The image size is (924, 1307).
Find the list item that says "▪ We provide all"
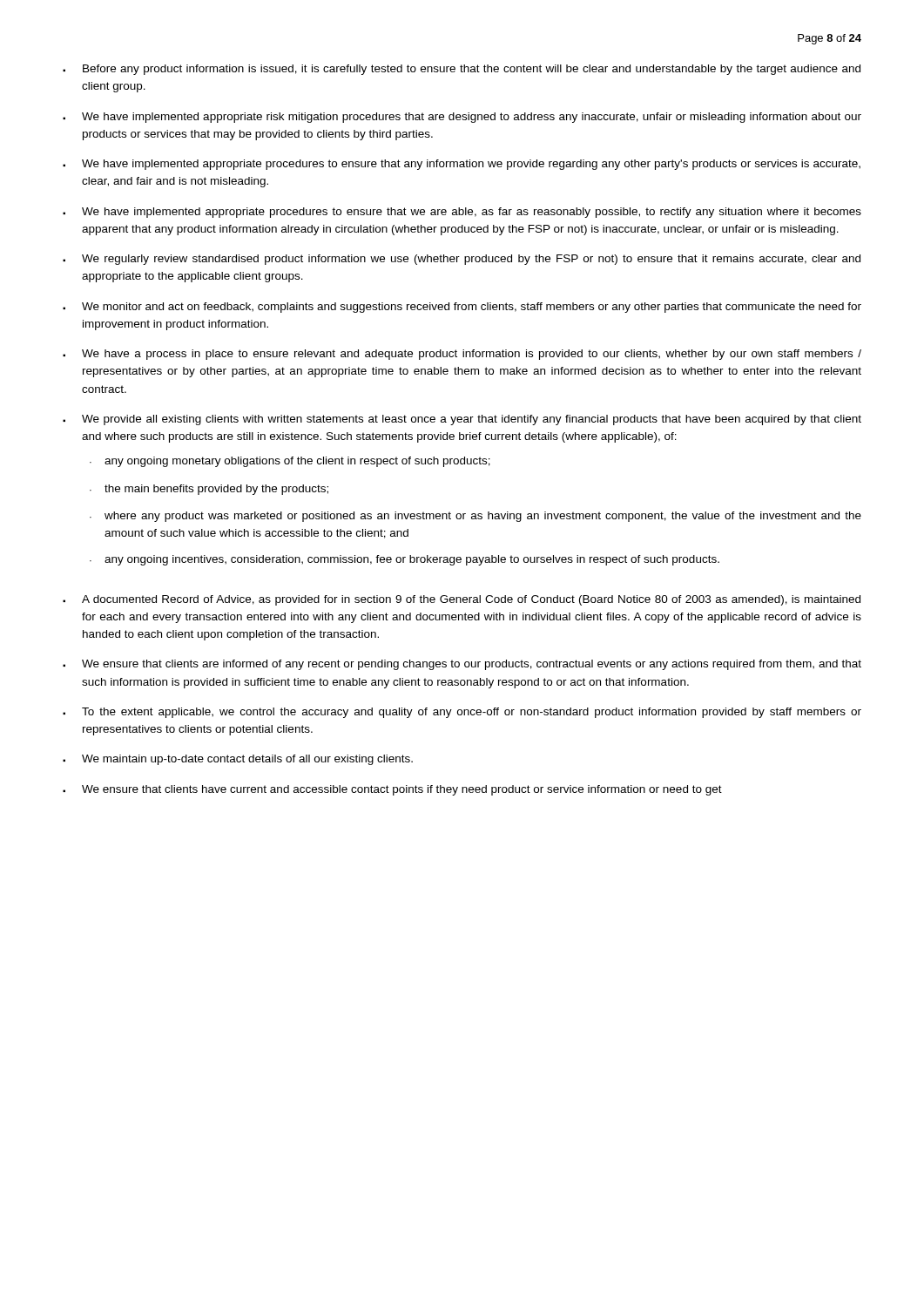(x=462, y=420)
